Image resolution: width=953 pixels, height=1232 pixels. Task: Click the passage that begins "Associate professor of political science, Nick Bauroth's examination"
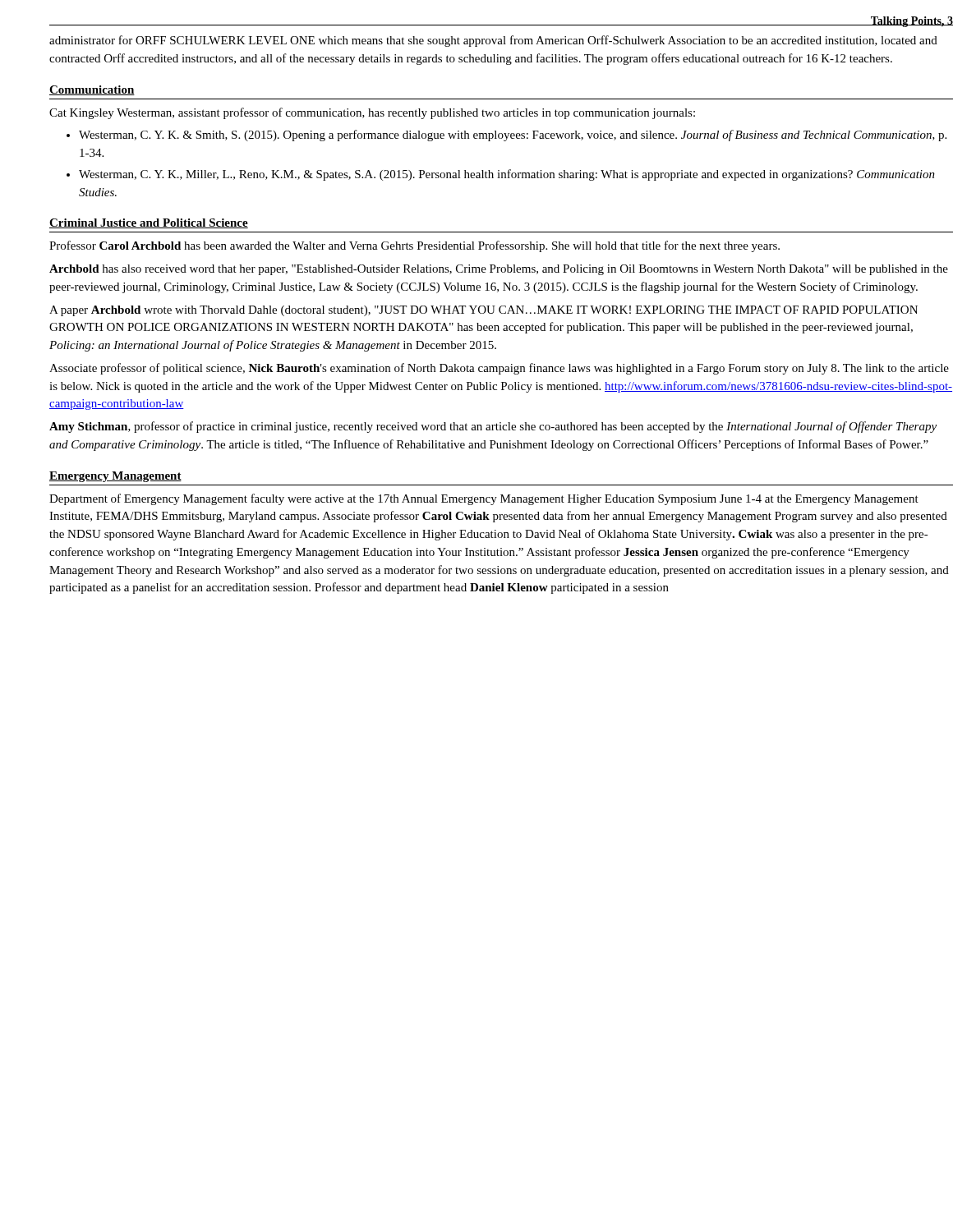(x=501, y=386)
